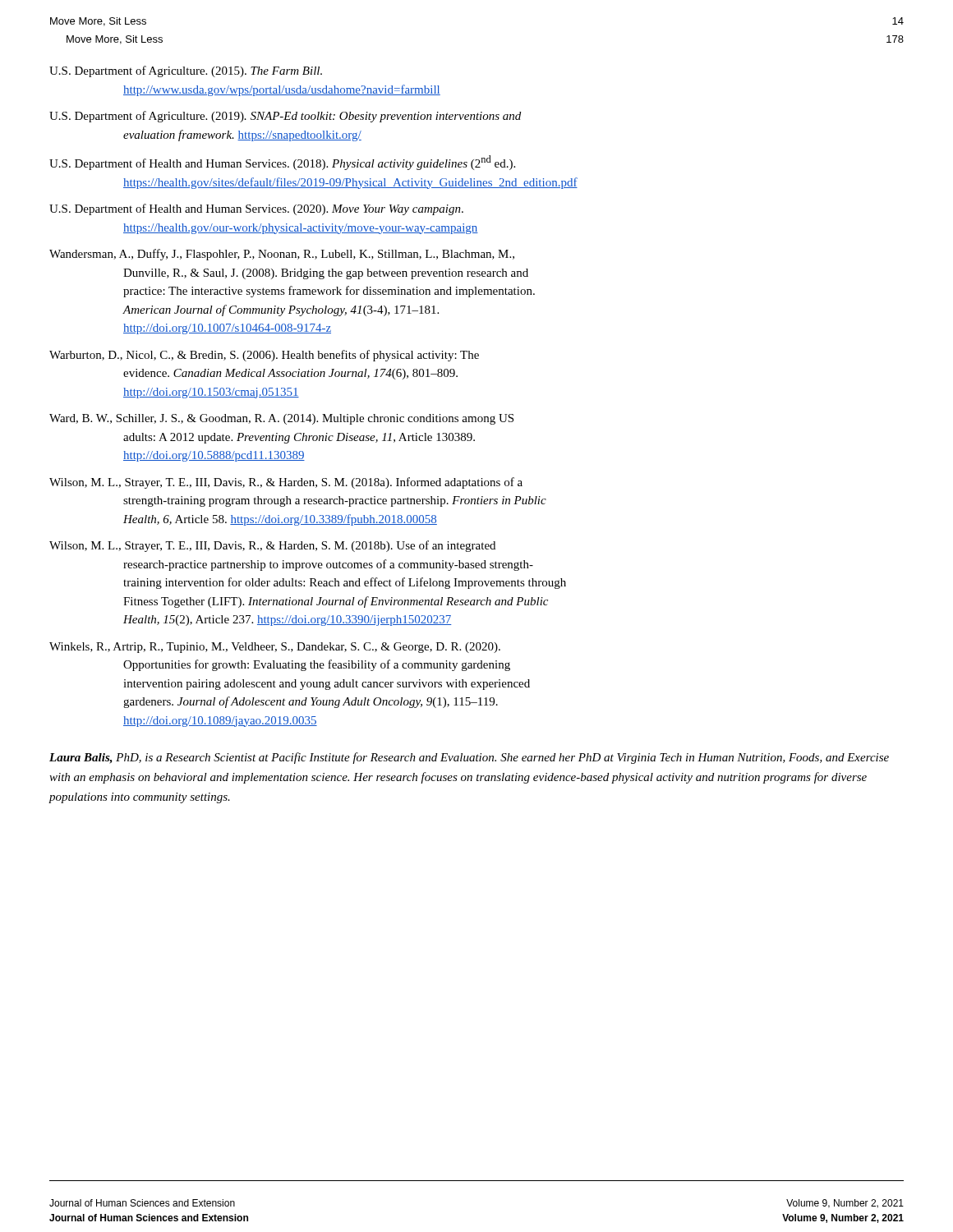Select the text starting "Winkels, R., Artrip, R., Tupinio, M., Veldheer,"
The width and height of the screenshot is (953, 1232).
point(290,683)
